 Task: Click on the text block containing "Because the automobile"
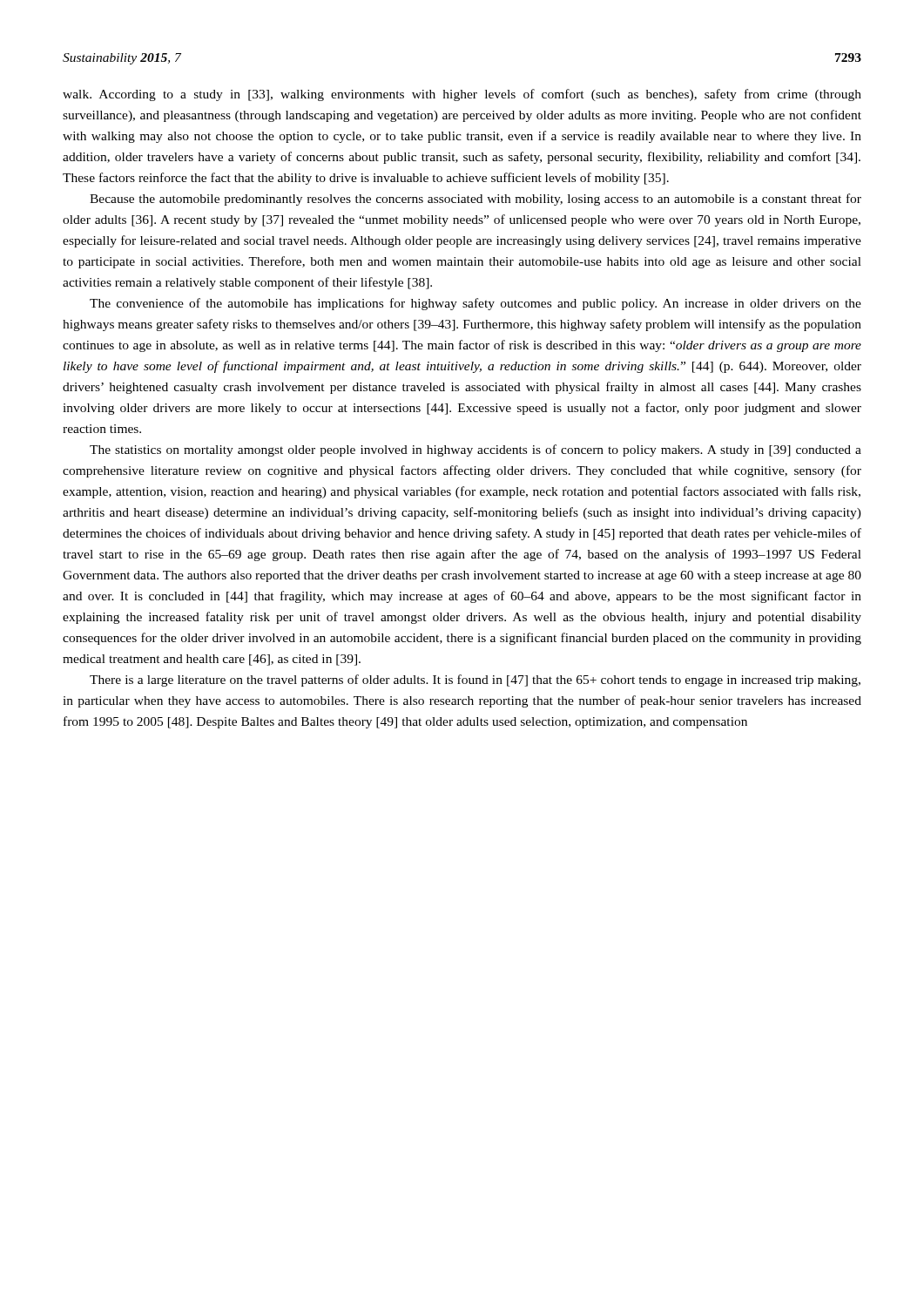point(462,241)
